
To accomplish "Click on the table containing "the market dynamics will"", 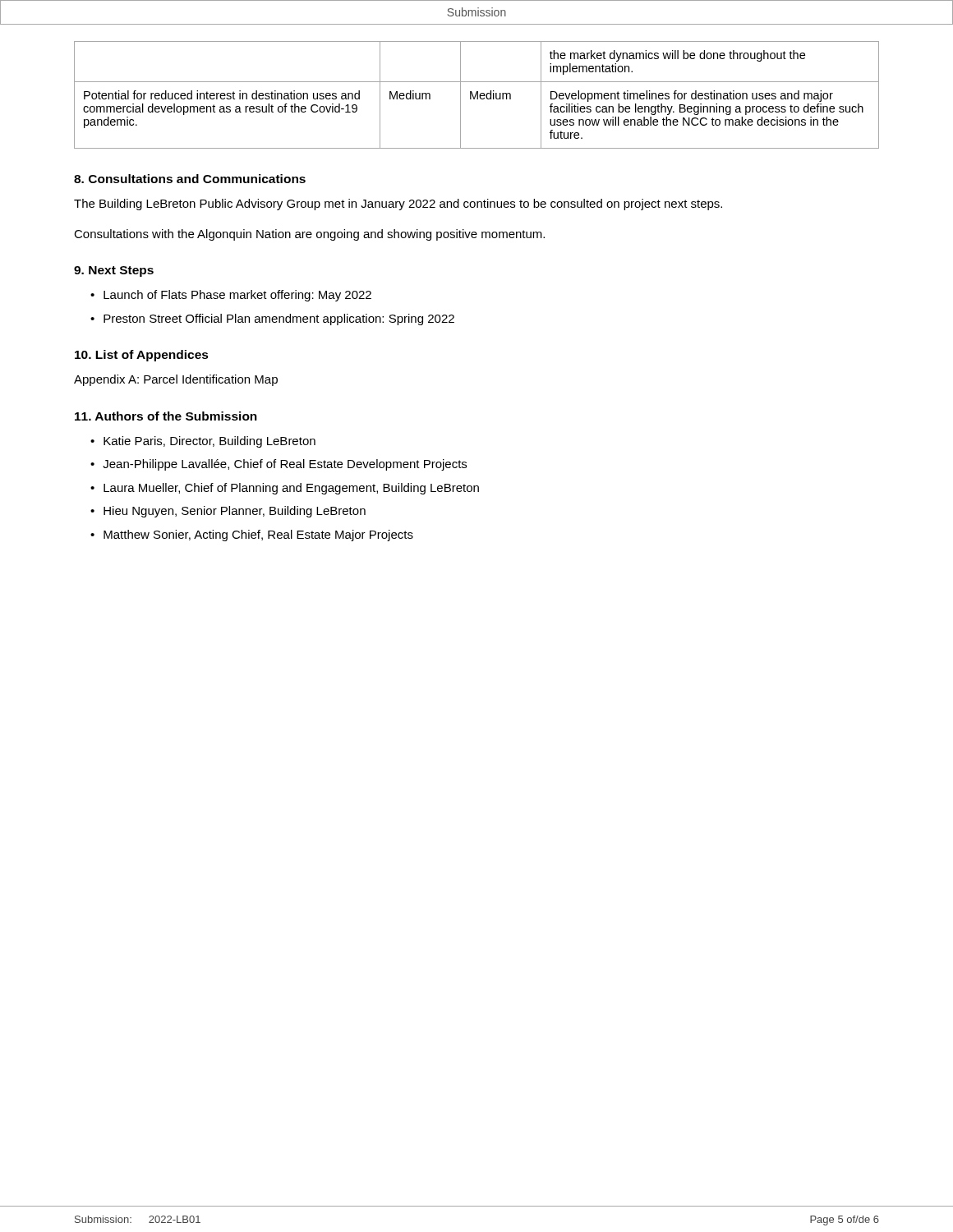I will [x=476, y=95].
